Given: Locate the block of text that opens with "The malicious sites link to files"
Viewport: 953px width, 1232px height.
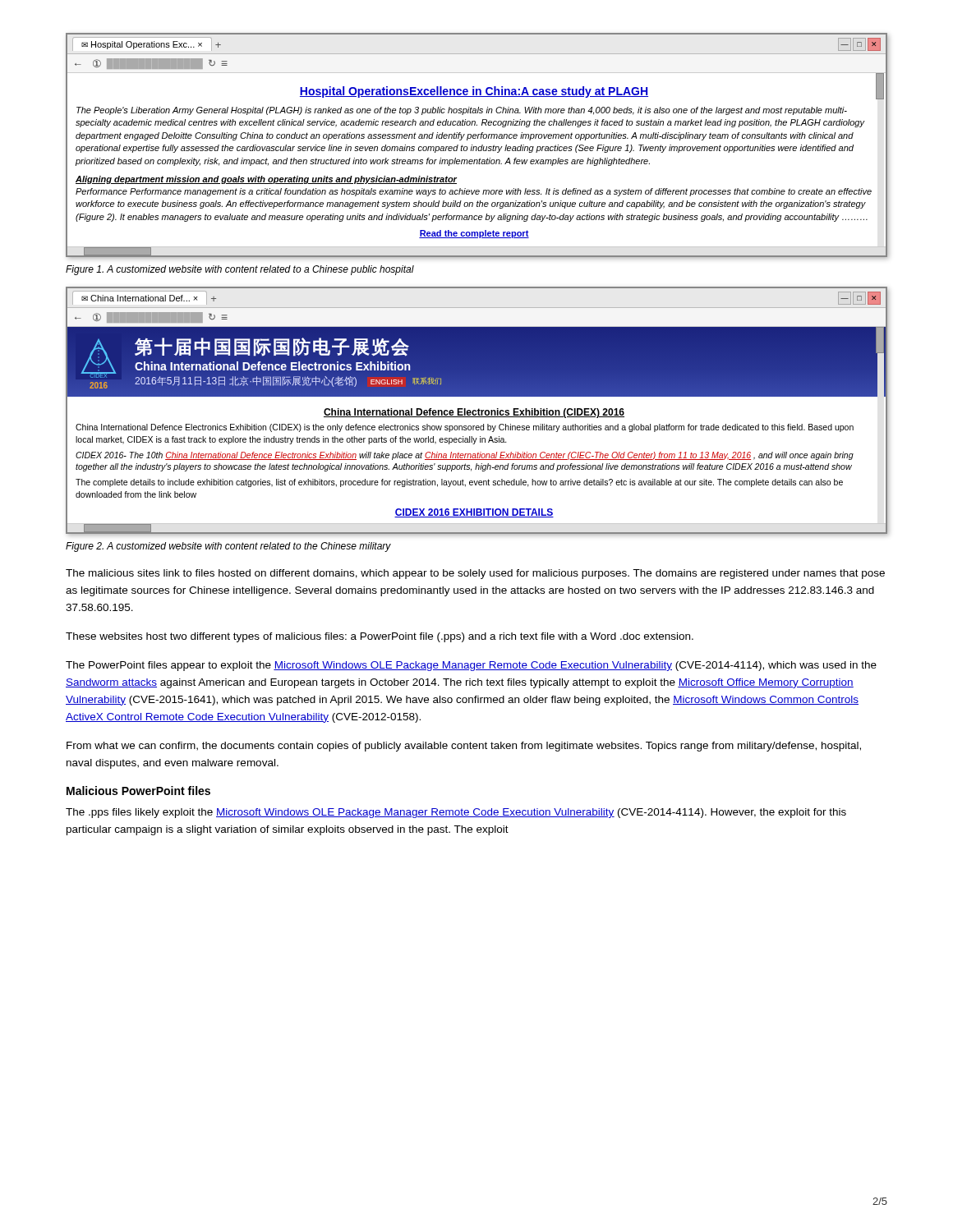Looking at the screenshot, I should click(476, 591).
